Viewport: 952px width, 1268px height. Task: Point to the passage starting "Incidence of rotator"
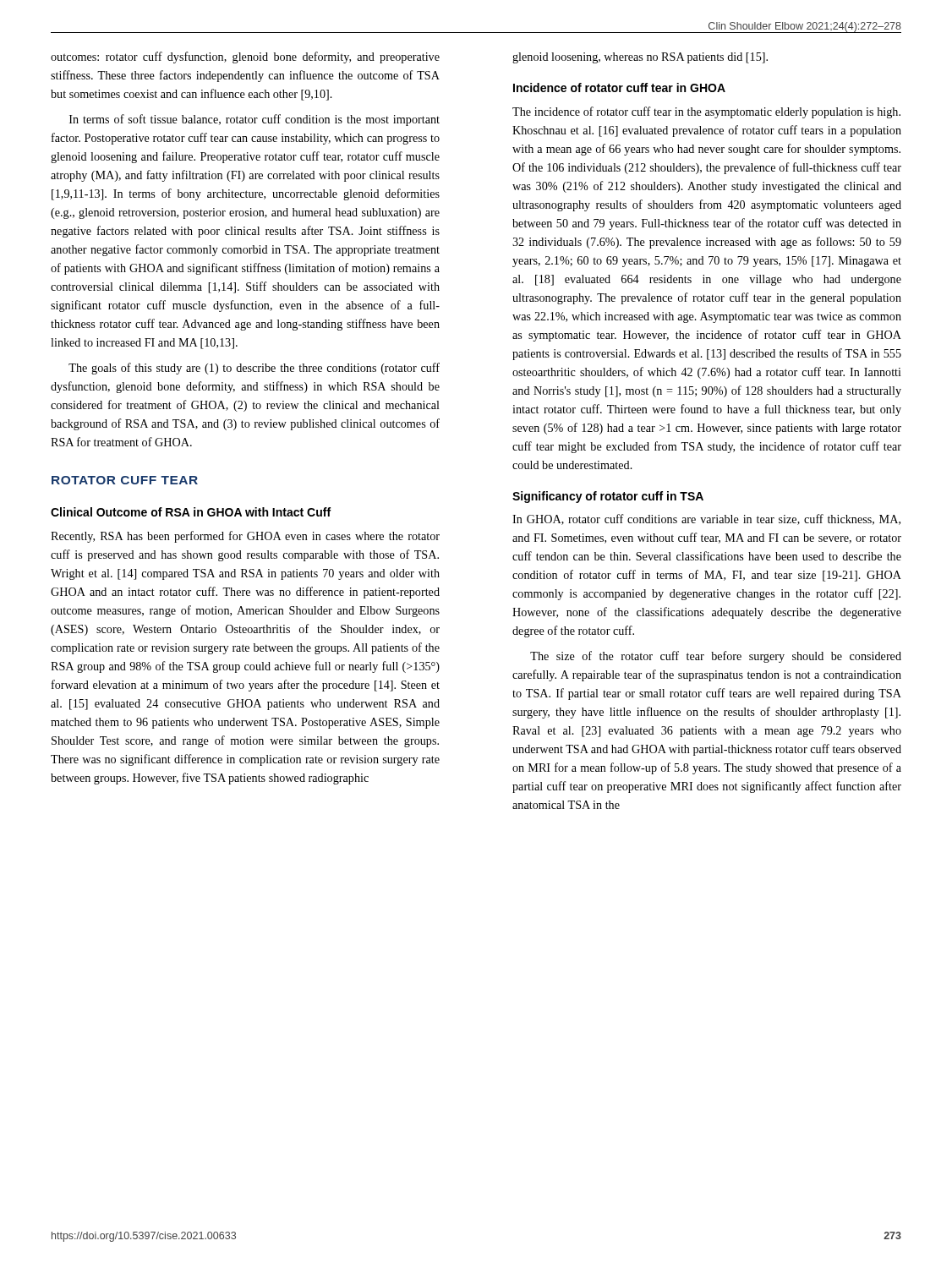[619, 88]
